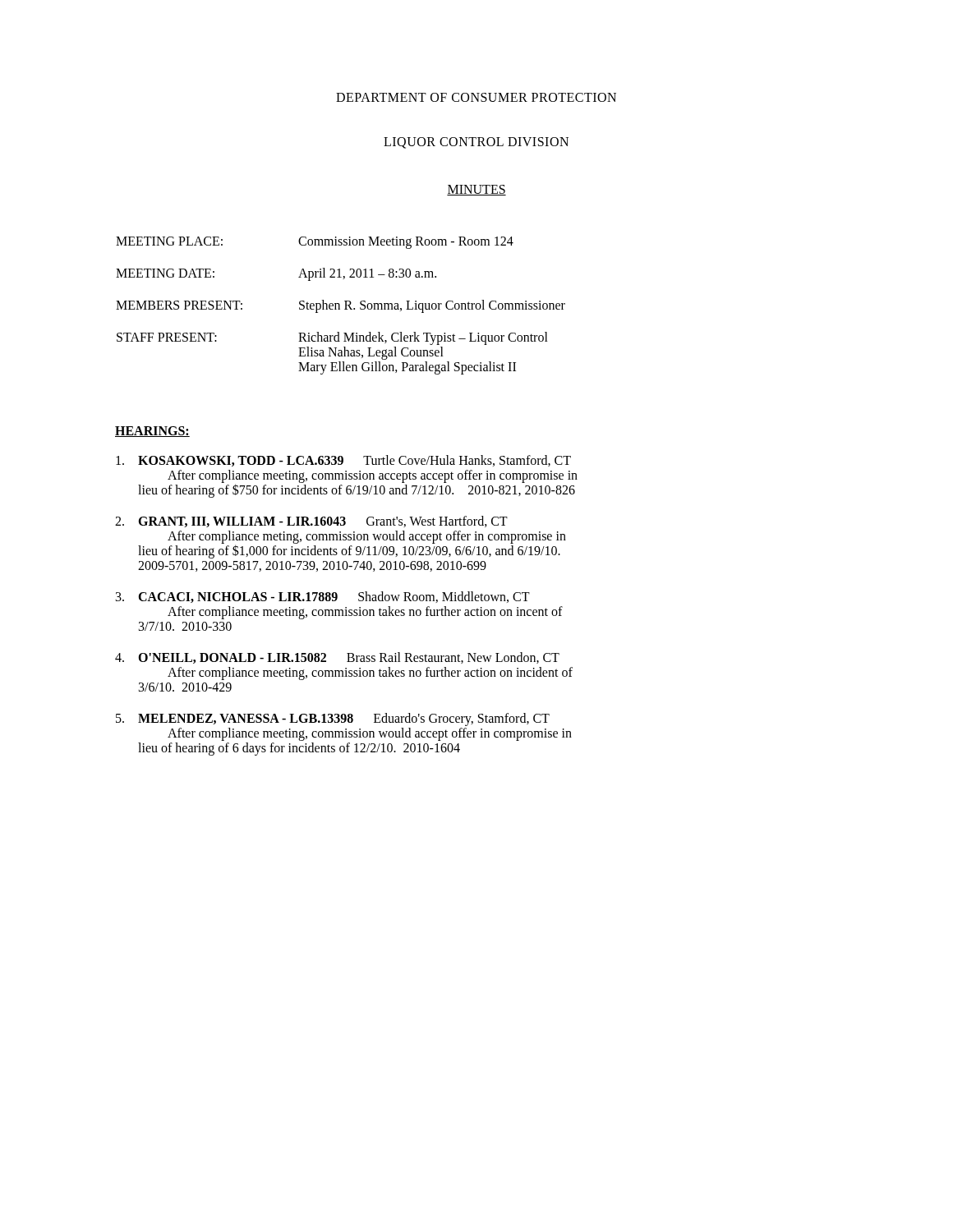Click on the list item that says "KOSAKOWSKI, TODD - LCA.6339 Turtle Cove/Hula"
The width and height of the screenshot is (953, 1232).
click(x=346, y=476)
